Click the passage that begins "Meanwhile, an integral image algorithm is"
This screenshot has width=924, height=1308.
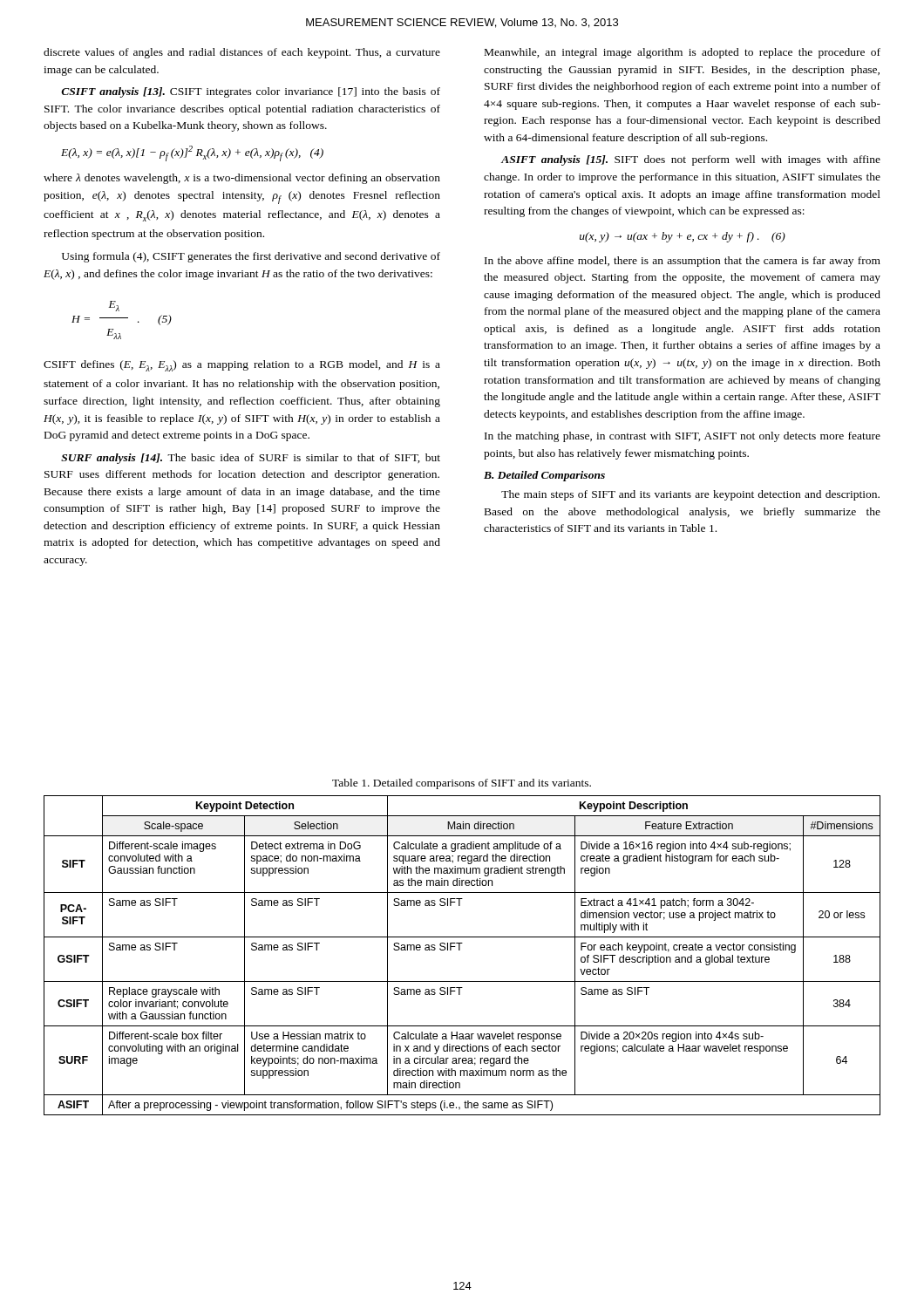coord(682,132)
